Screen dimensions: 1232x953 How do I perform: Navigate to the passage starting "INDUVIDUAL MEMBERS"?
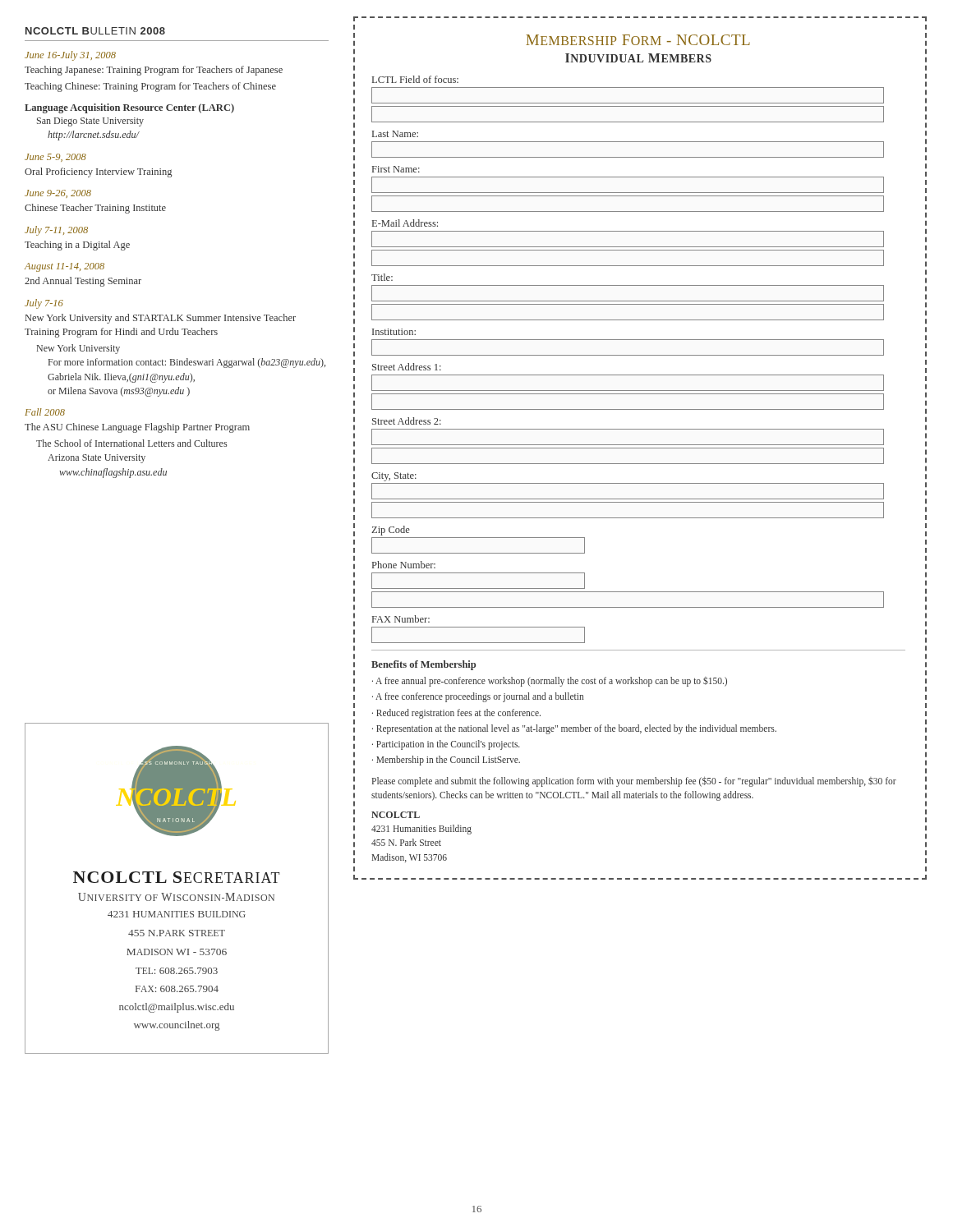pyautogui.click(x=638, y=58)
